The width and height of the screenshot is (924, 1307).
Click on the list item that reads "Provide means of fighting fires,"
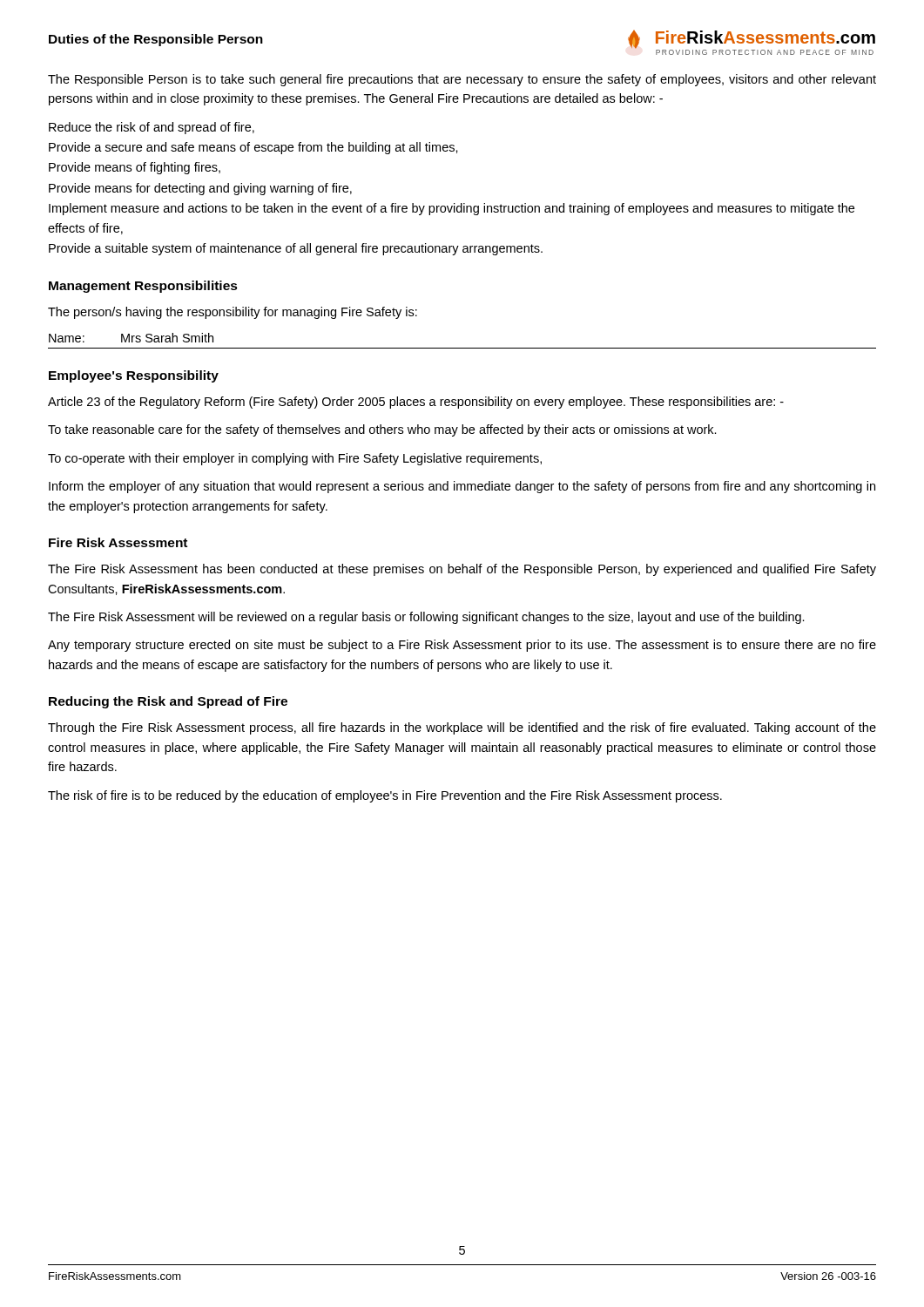135,168
